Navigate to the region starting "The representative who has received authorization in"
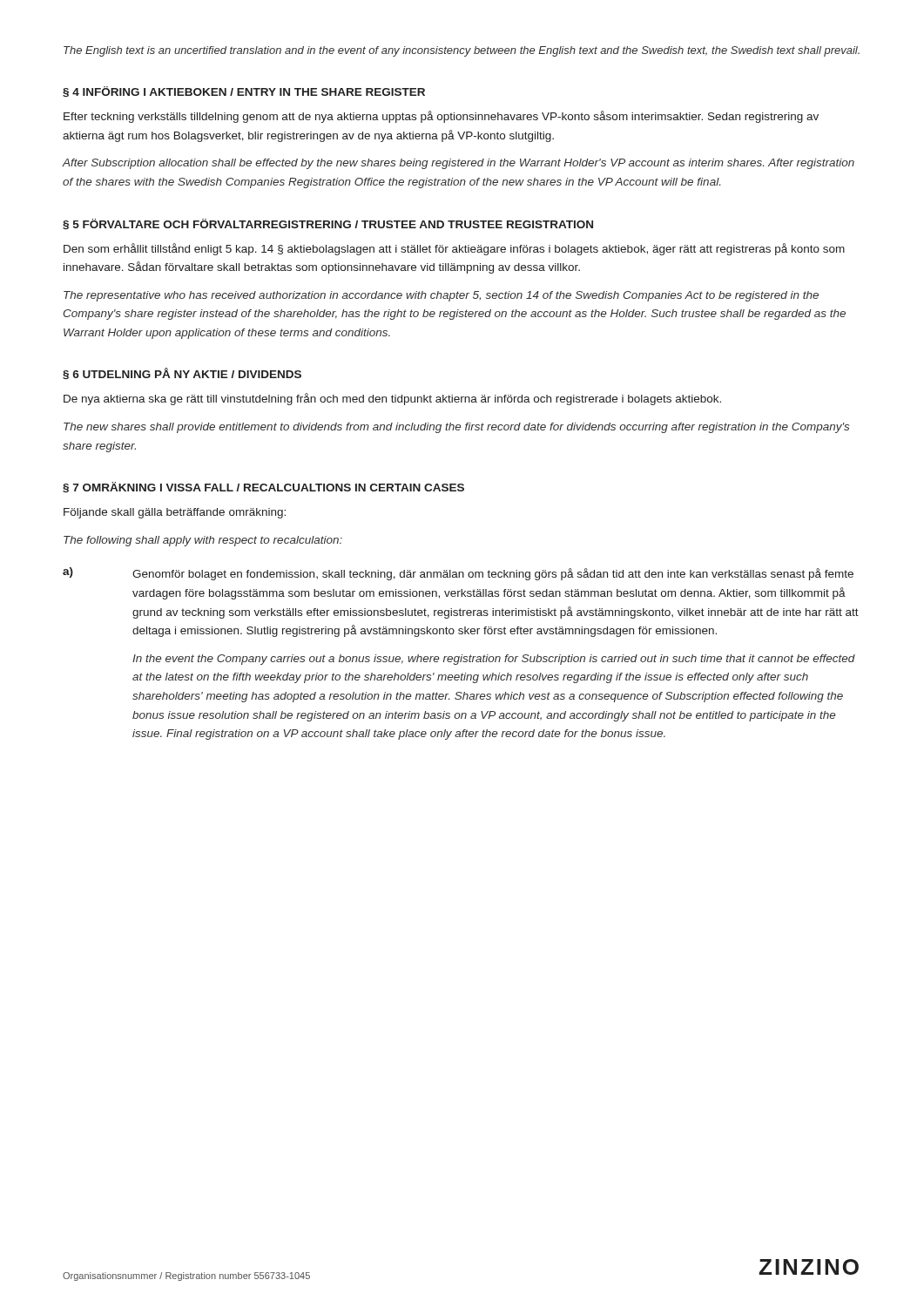This screenshot has width=924, height=1307. pos(454,314)
